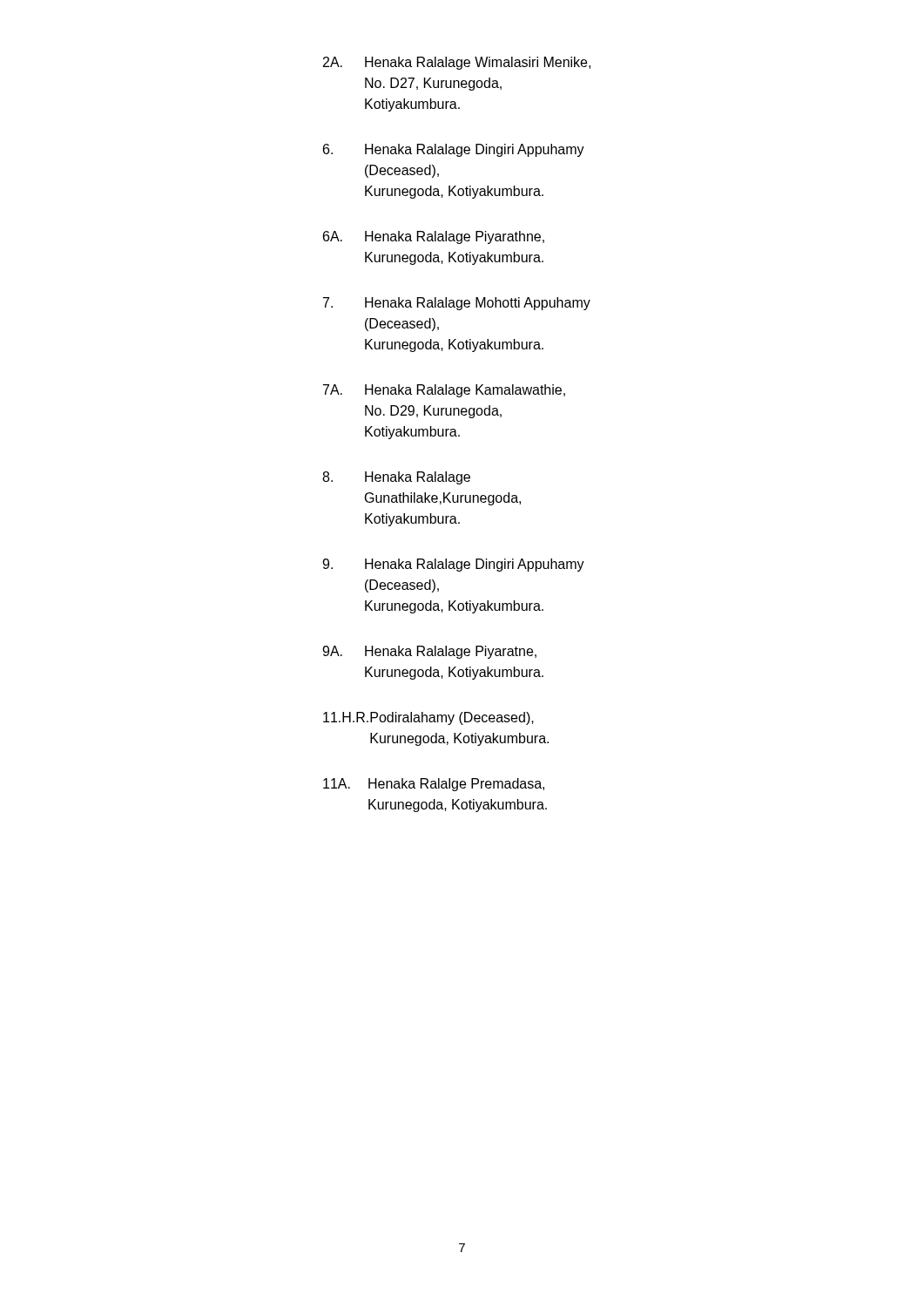Select the list item that reads "6.Henaka Ralalage Dingiri Appuhamy(Deceased),Kurunegoda, Kotiyakumbura."
The width and height of the screenshot is (924, 1307).
coord(454,150)
